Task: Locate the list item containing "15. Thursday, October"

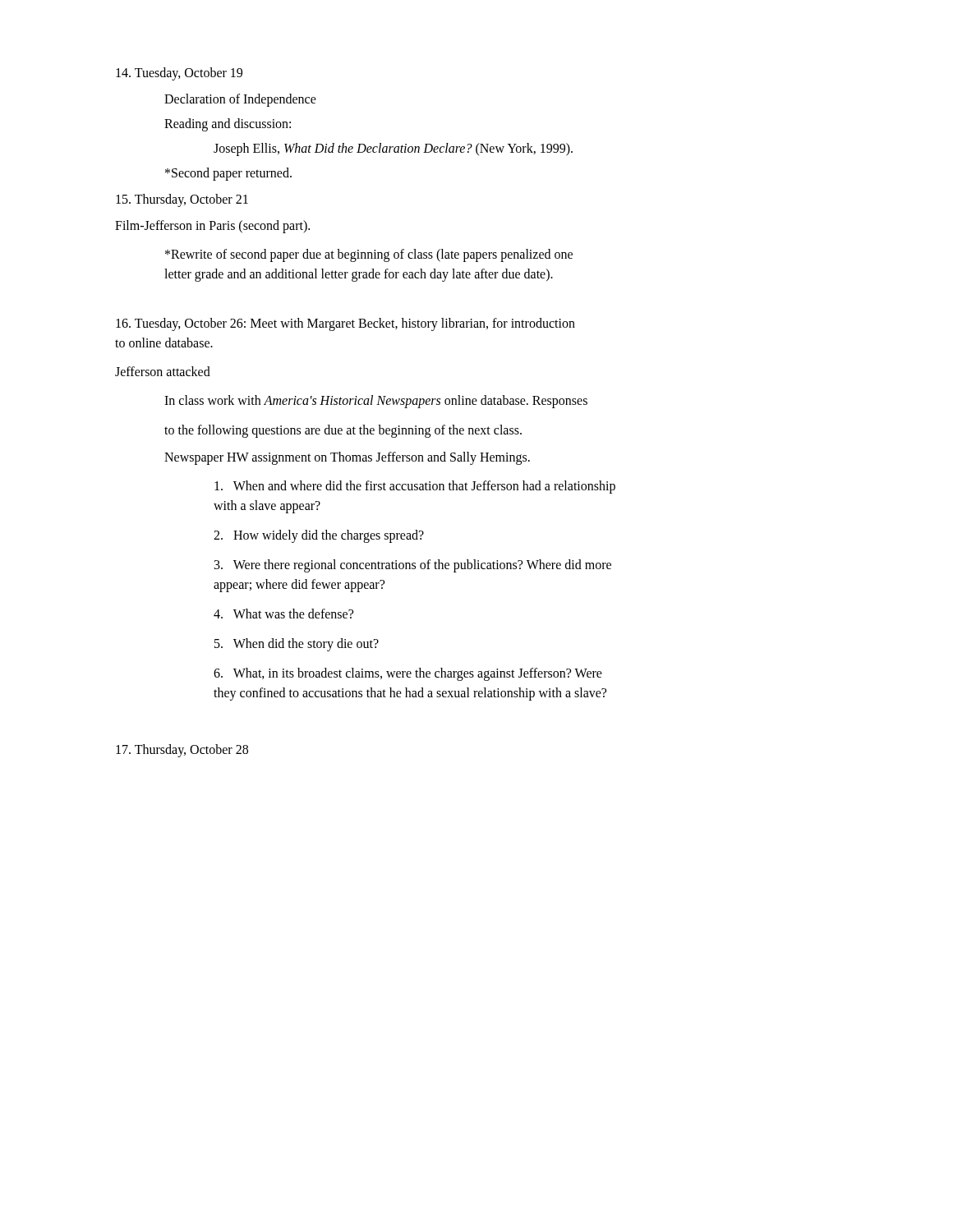Action: pos(182,199)
